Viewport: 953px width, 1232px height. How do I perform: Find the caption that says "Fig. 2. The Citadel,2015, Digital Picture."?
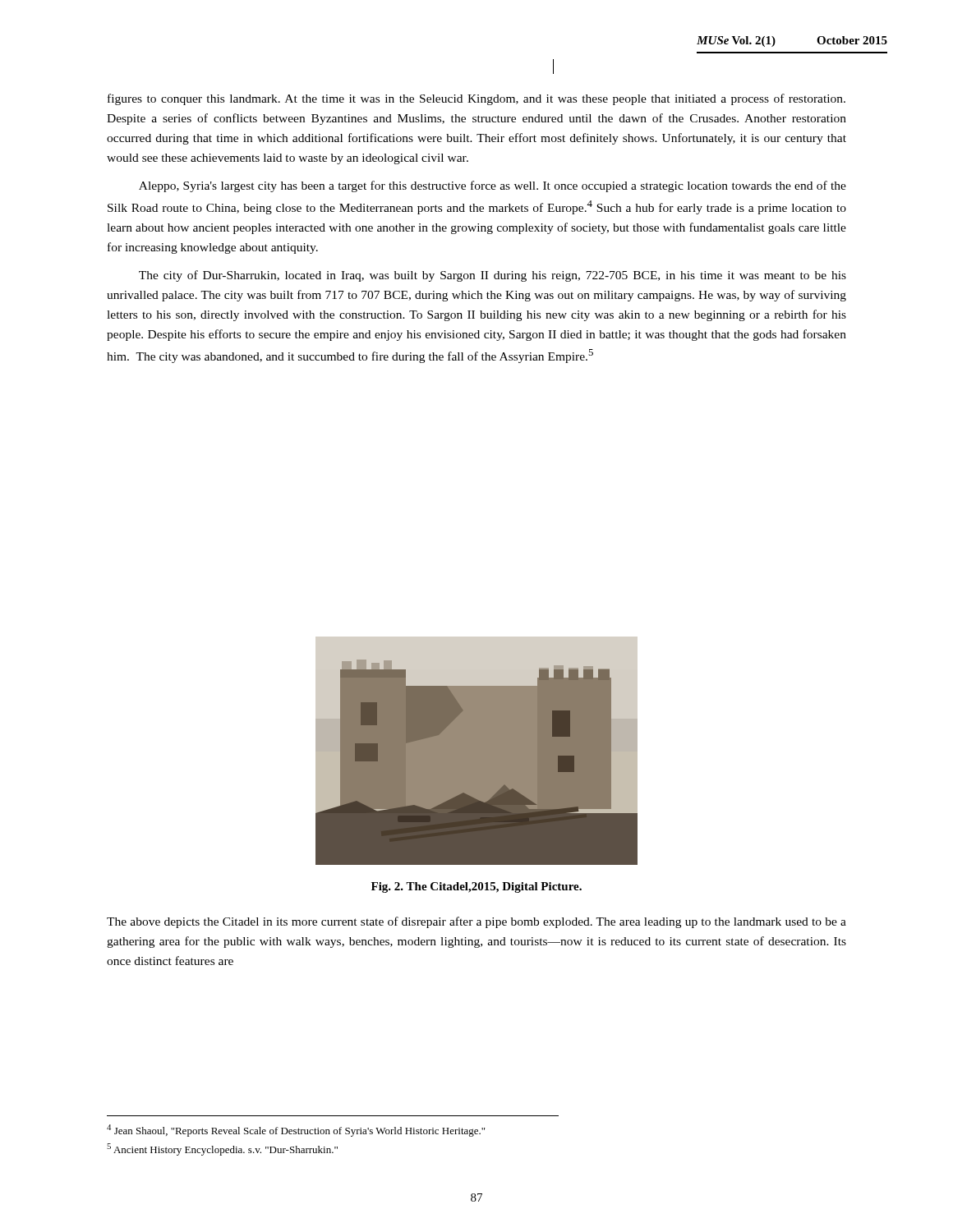click(x=476, y=886)
